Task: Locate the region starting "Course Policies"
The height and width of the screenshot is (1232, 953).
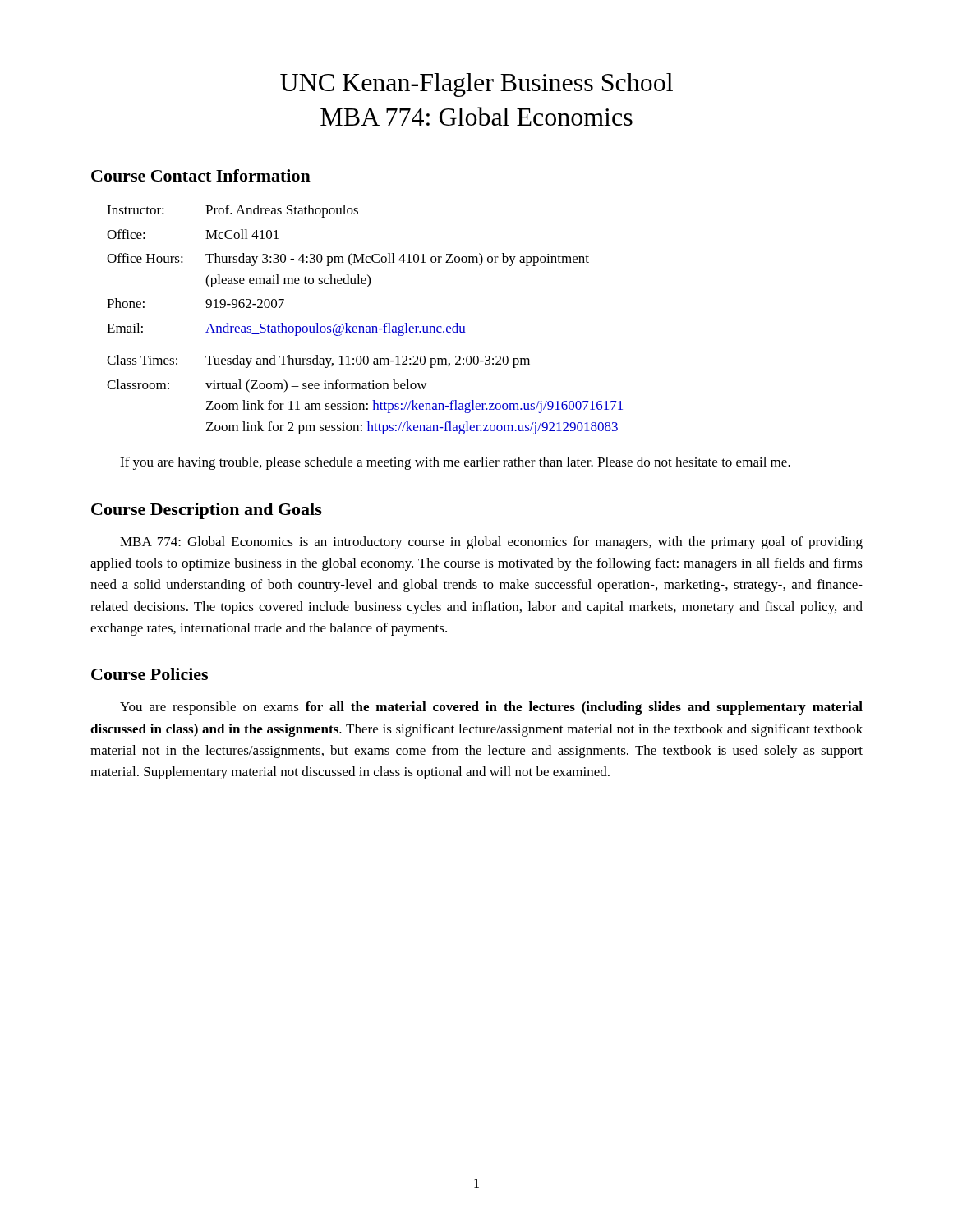Action: point(149,674)
